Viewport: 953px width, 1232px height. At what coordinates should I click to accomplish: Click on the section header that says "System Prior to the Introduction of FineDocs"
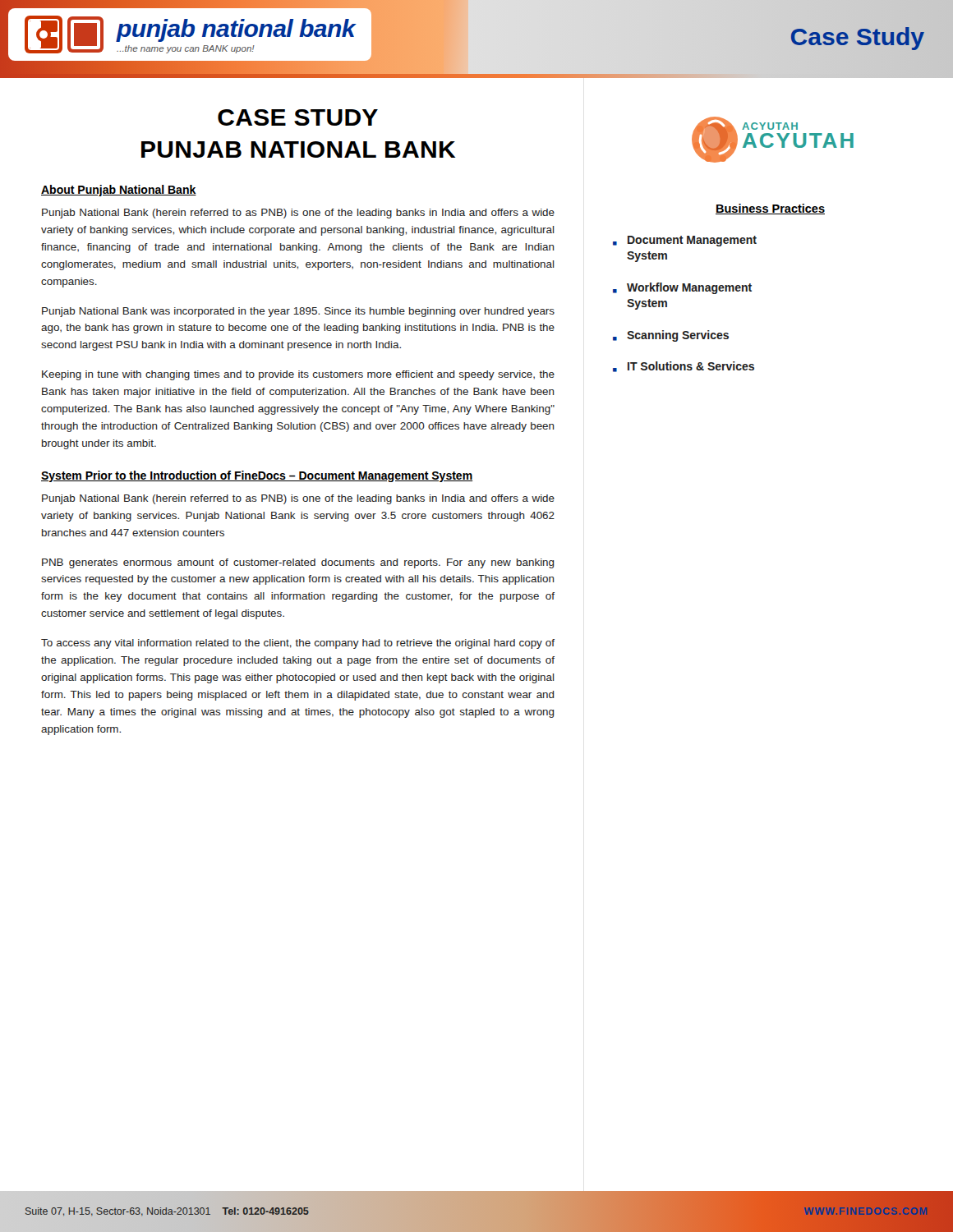click(298, 475)
